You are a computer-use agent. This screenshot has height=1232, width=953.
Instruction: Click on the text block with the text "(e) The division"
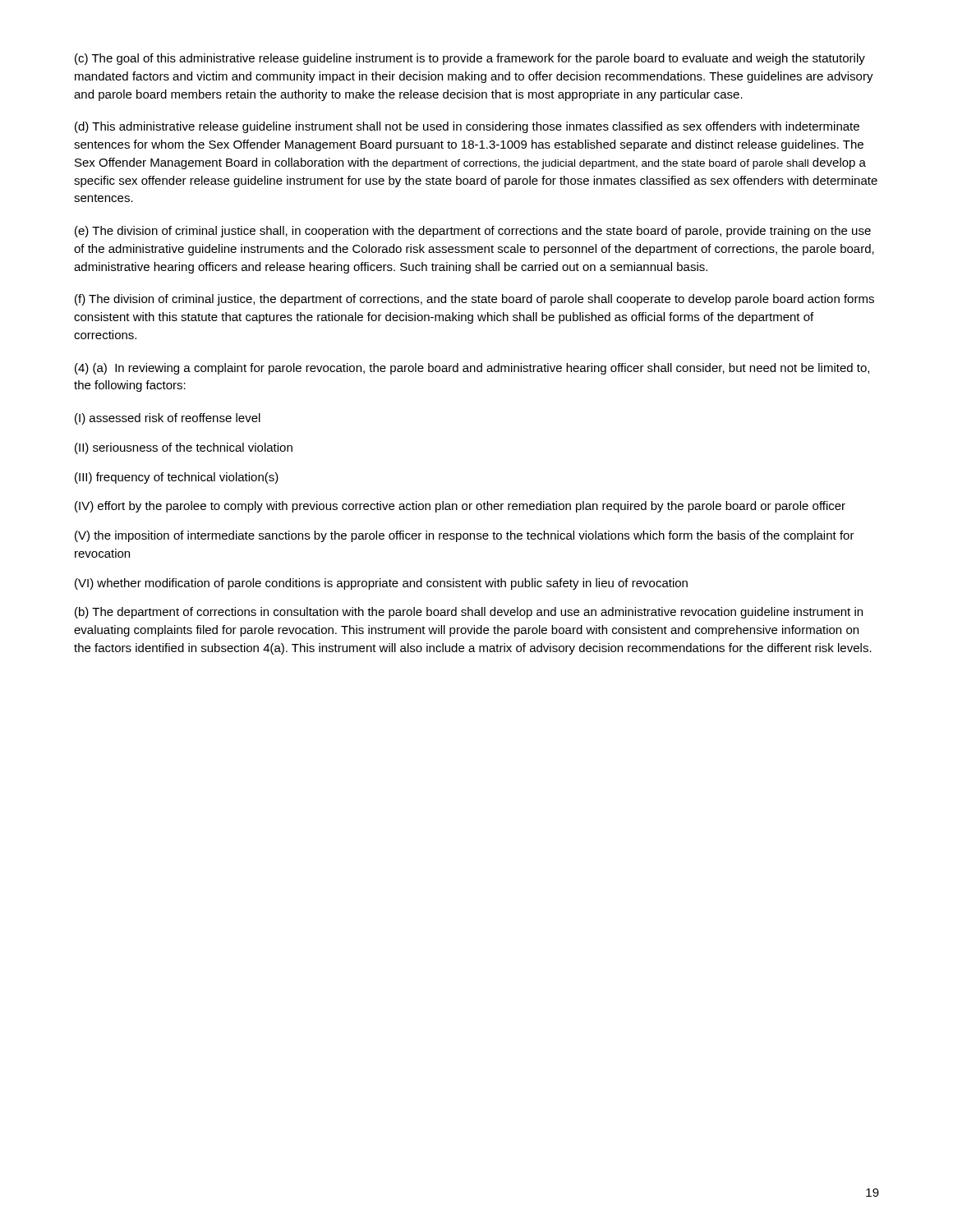point(474,248)
